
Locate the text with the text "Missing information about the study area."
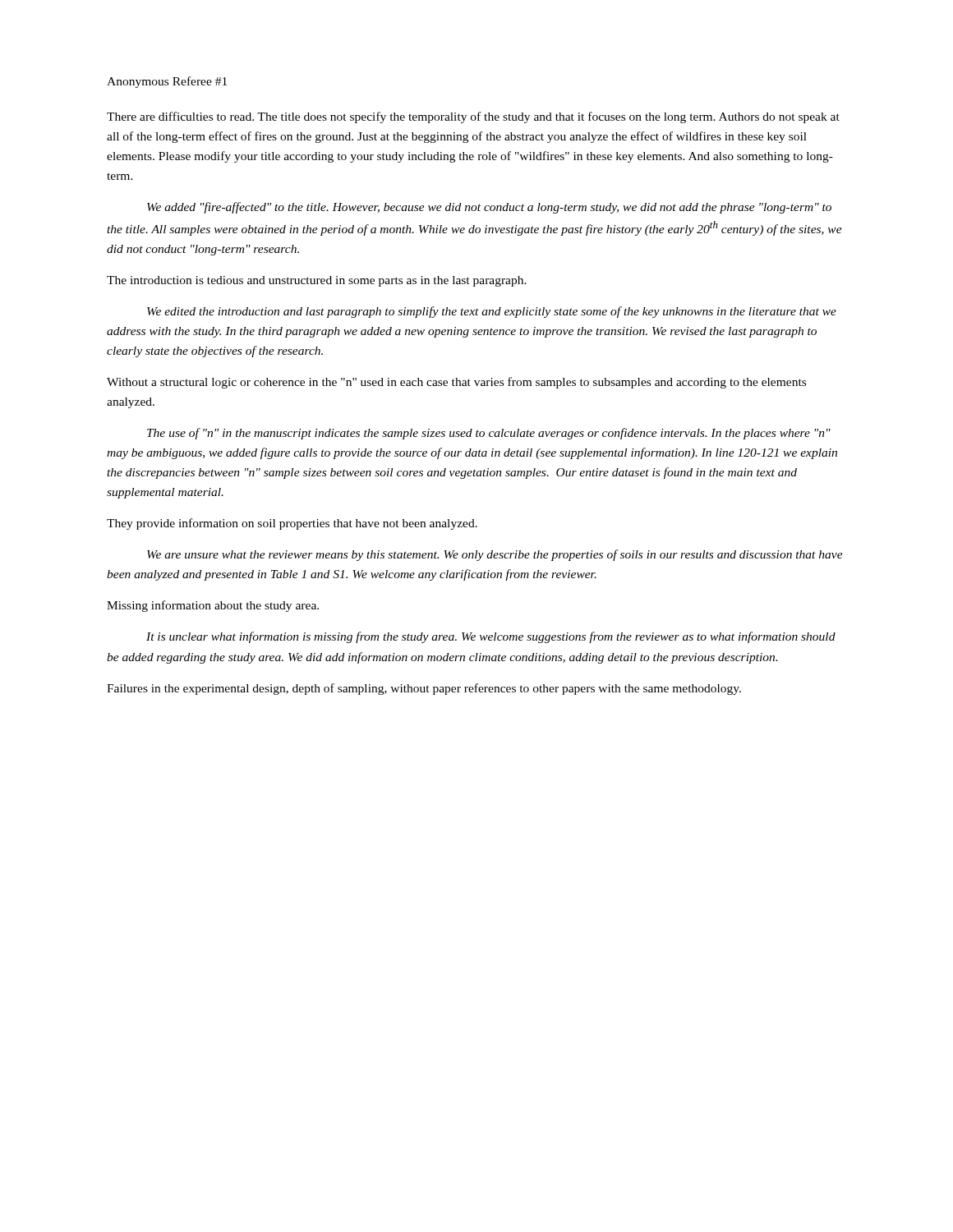click(x=213, y=605)
